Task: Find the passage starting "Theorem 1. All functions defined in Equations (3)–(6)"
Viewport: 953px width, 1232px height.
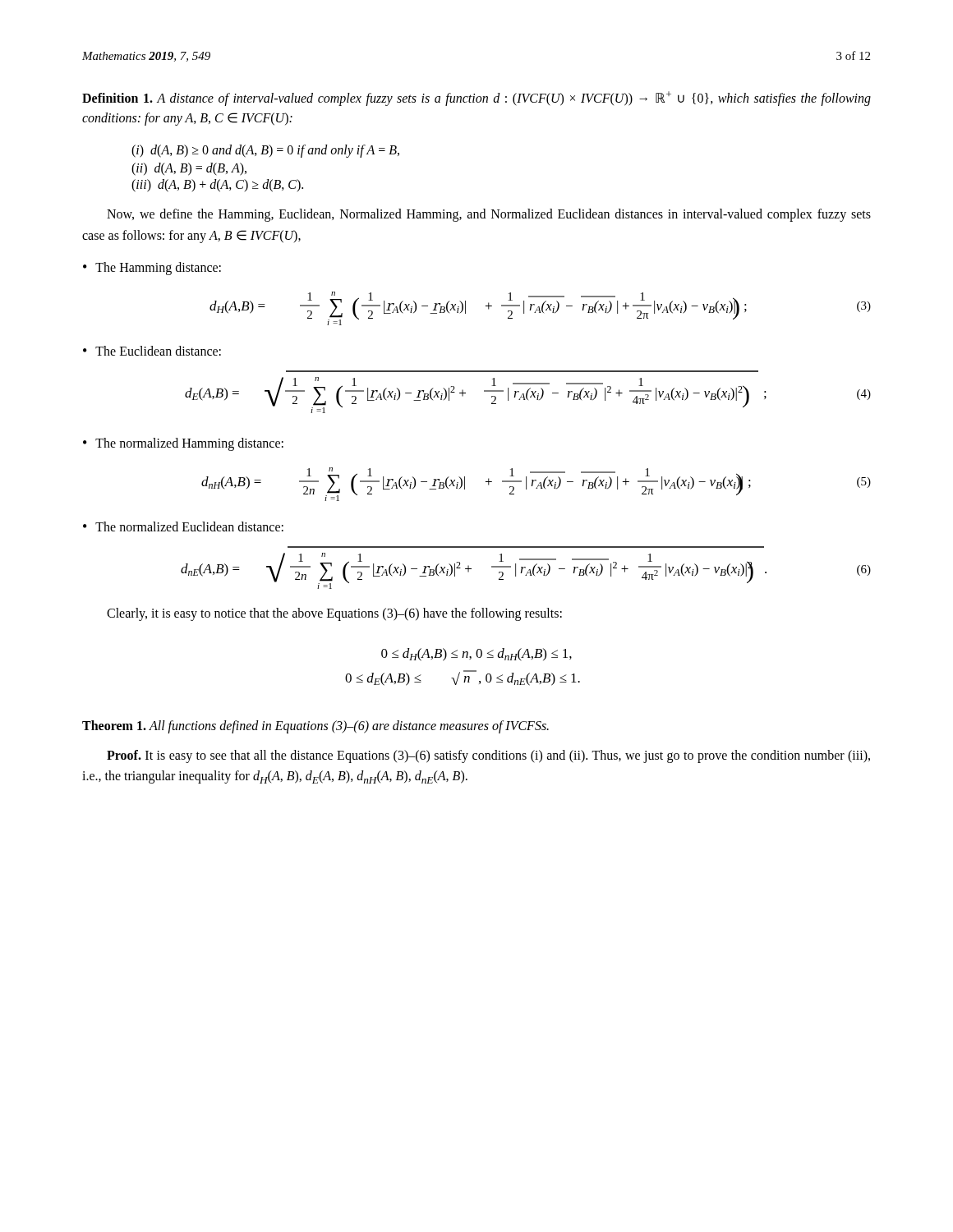Action: (476, 726)
